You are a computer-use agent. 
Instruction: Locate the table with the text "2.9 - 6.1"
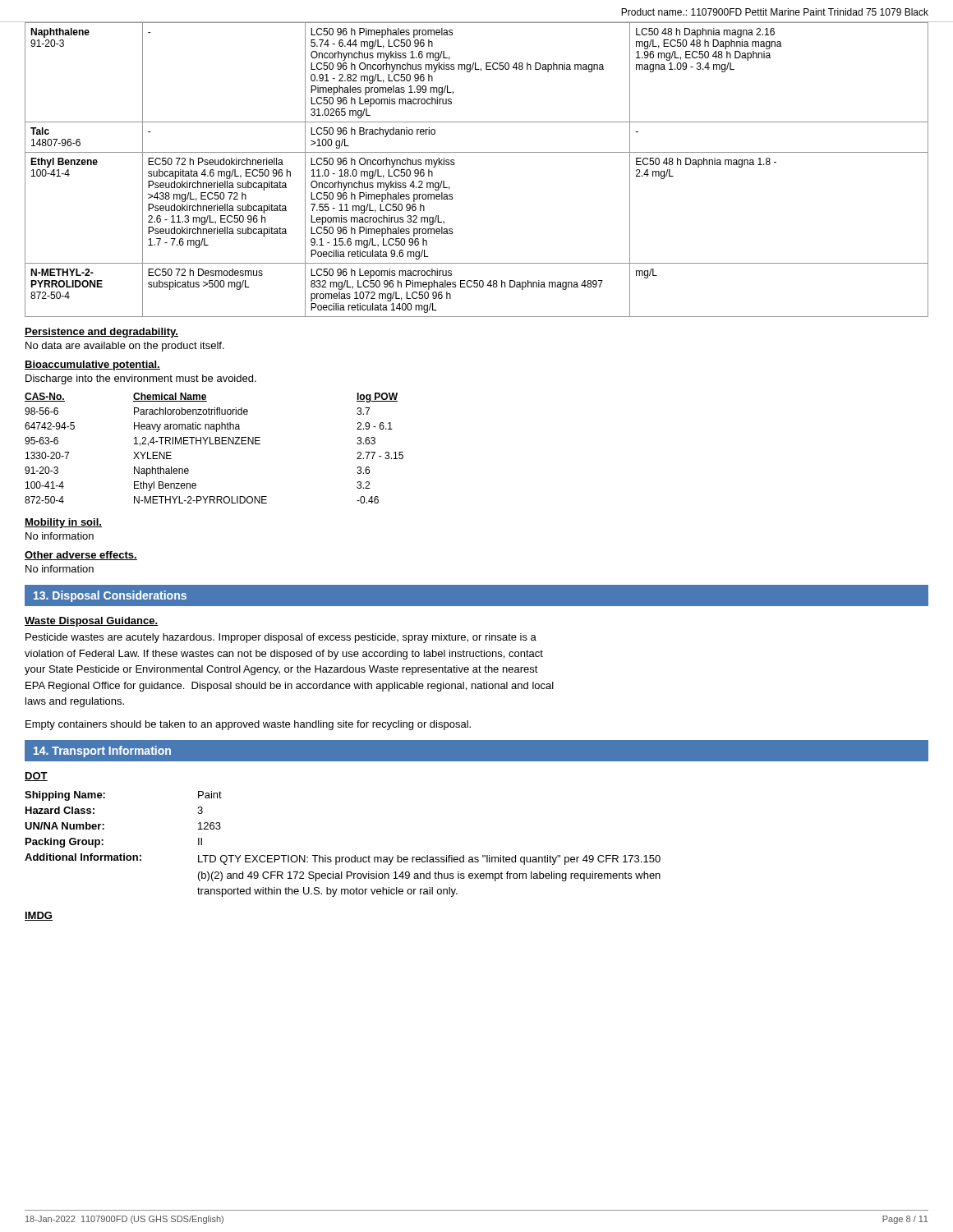[x=476, y=448]
